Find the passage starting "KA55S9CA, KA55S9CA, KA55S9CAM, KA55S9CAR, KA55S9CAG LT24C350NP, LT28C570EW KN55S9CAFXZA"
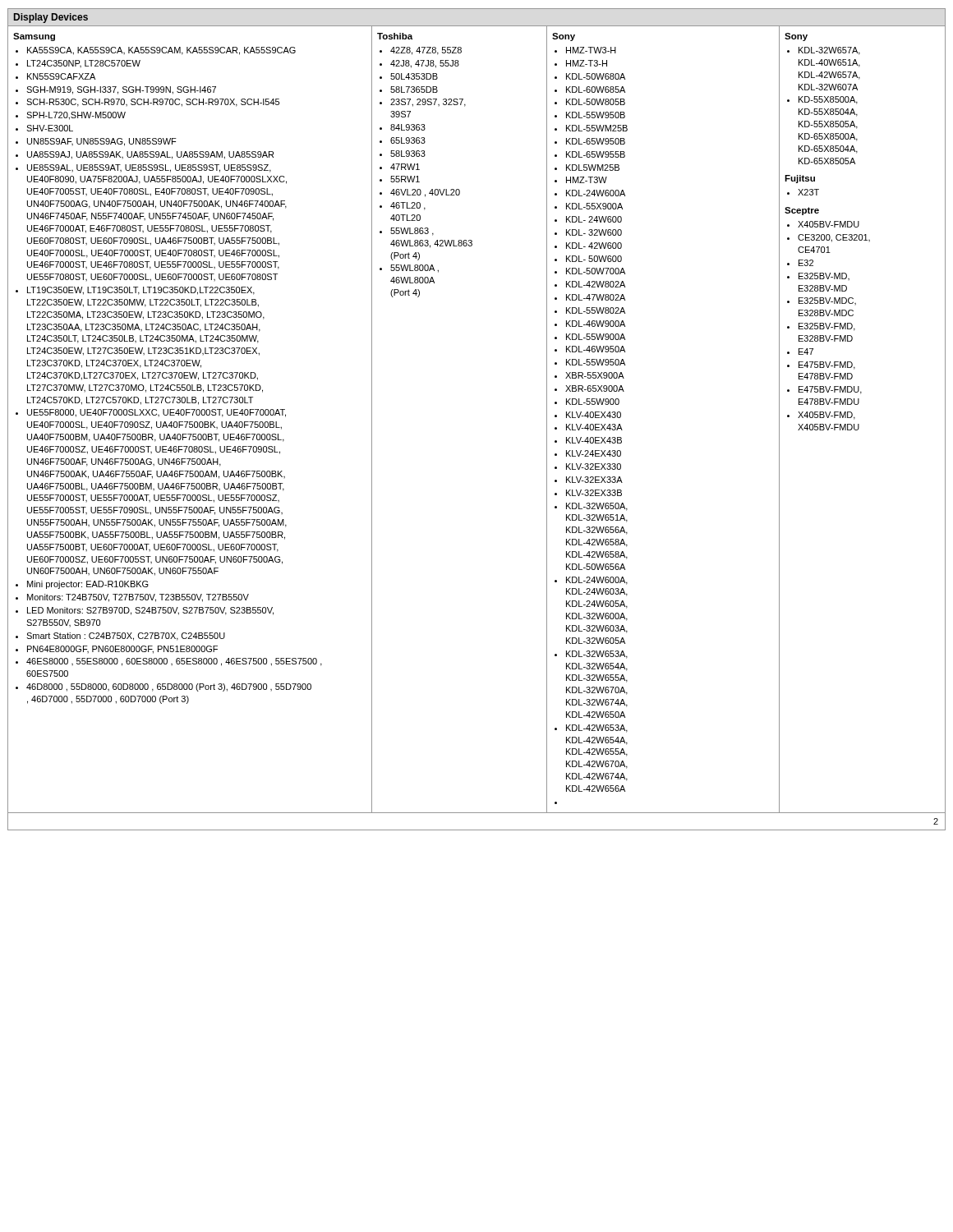Viewport: 953px width, 1232px height. (x=190, y=375)
